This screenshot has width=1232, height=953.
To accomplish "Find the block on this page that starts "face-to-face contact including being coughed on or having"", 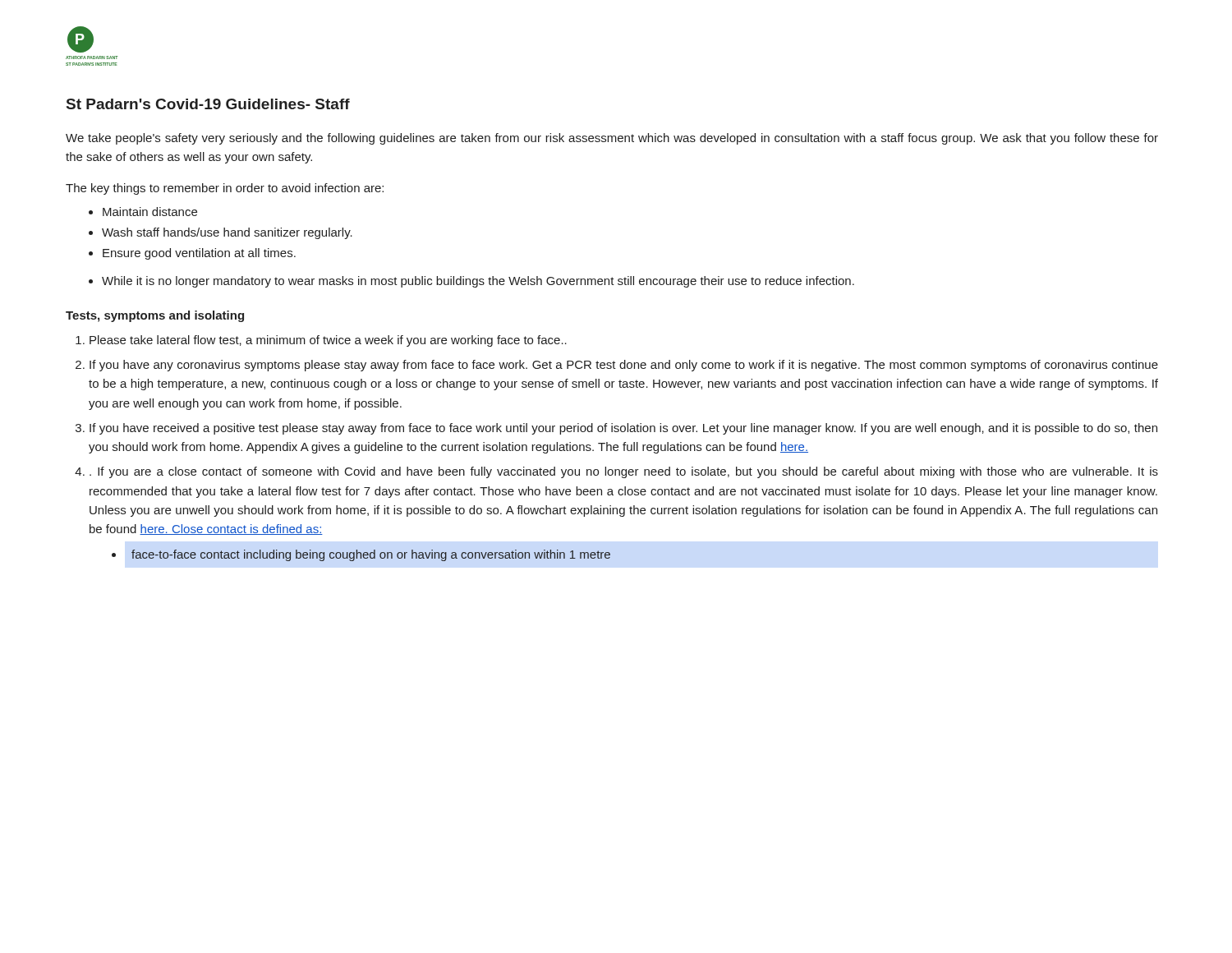I will pyautogui.click(x=371, y=555).
